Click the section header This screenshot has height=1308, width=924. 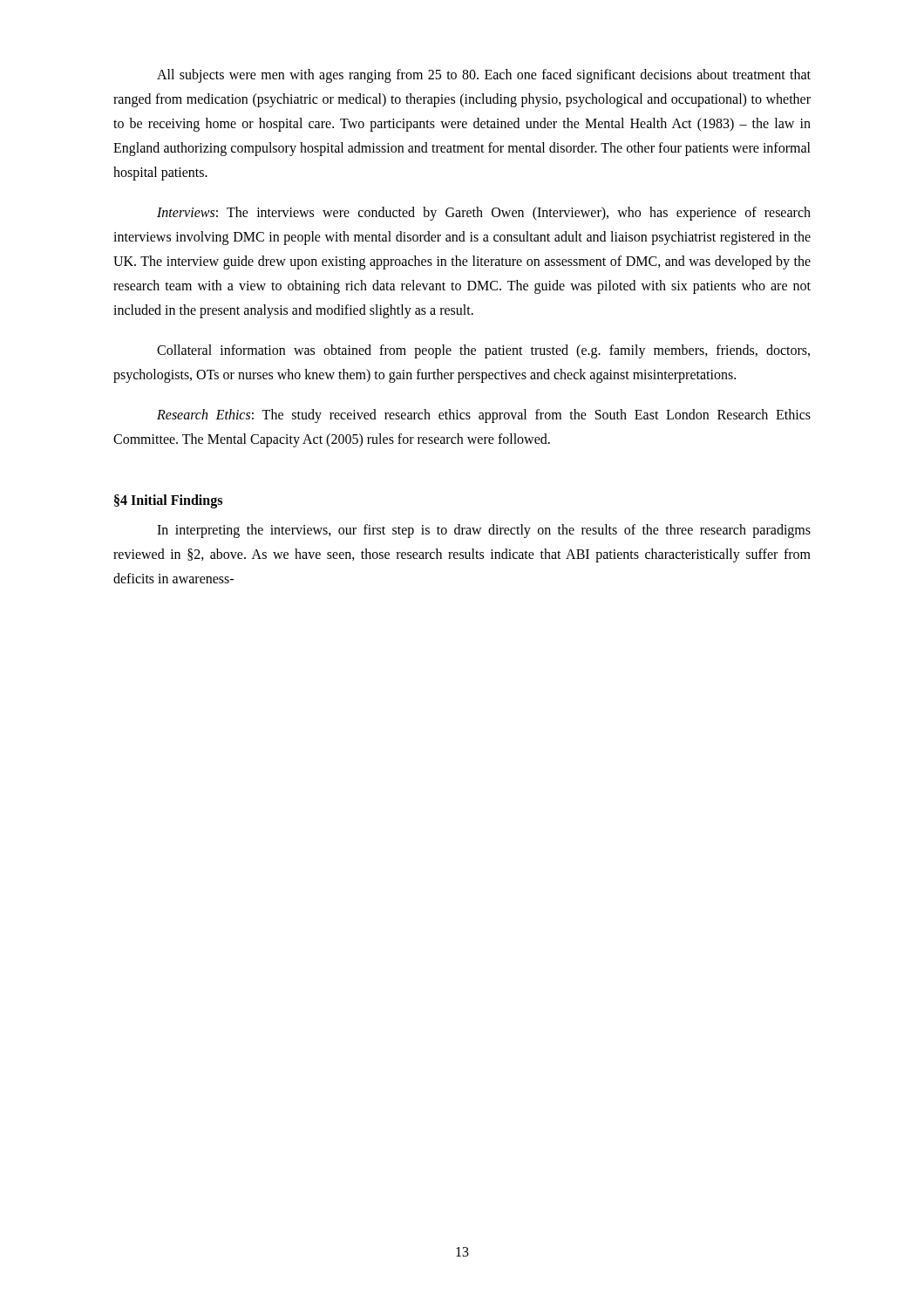(462, 501)
